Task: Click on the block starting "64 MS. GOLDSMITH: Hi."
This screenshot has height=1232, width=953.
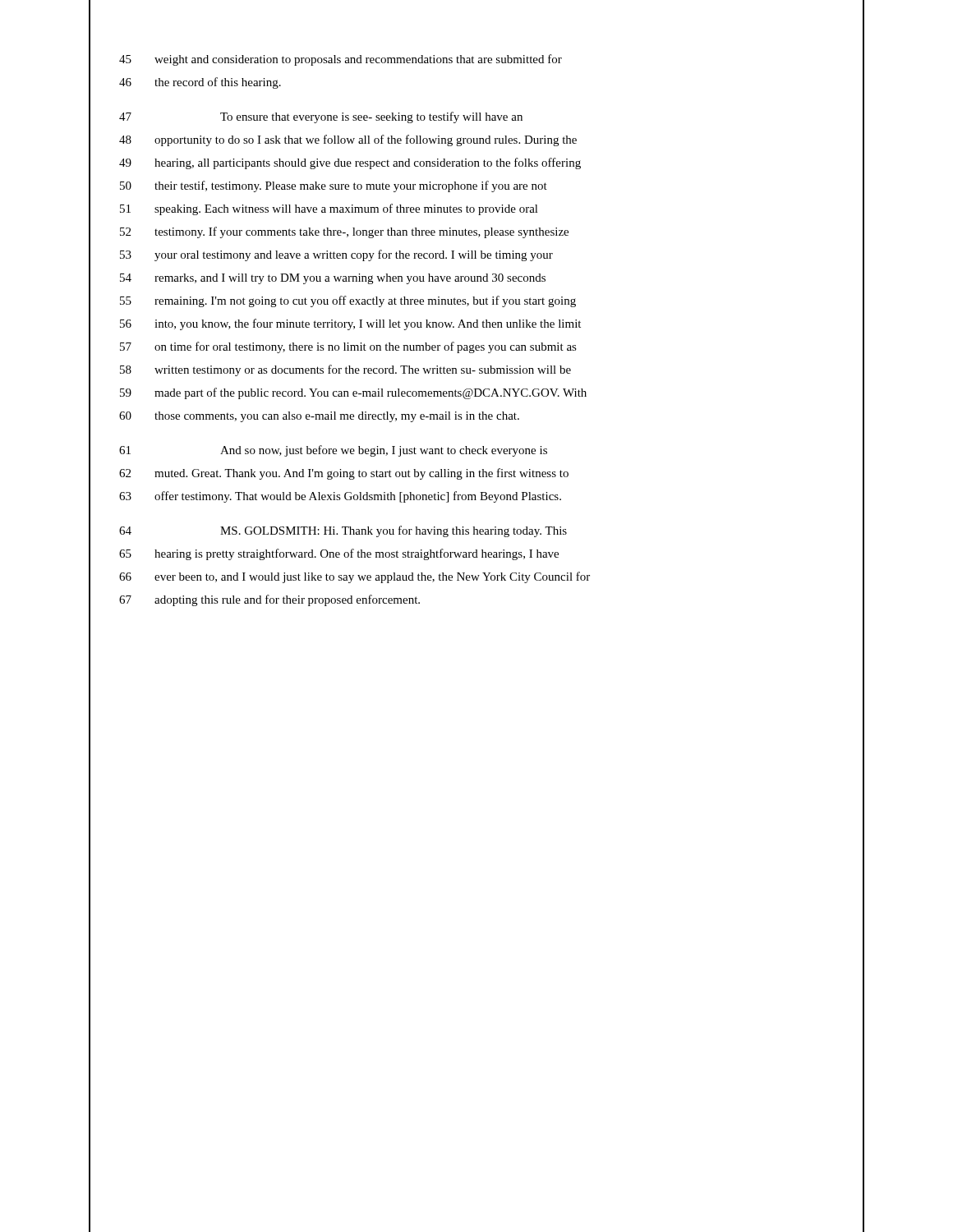Action: 330,531
